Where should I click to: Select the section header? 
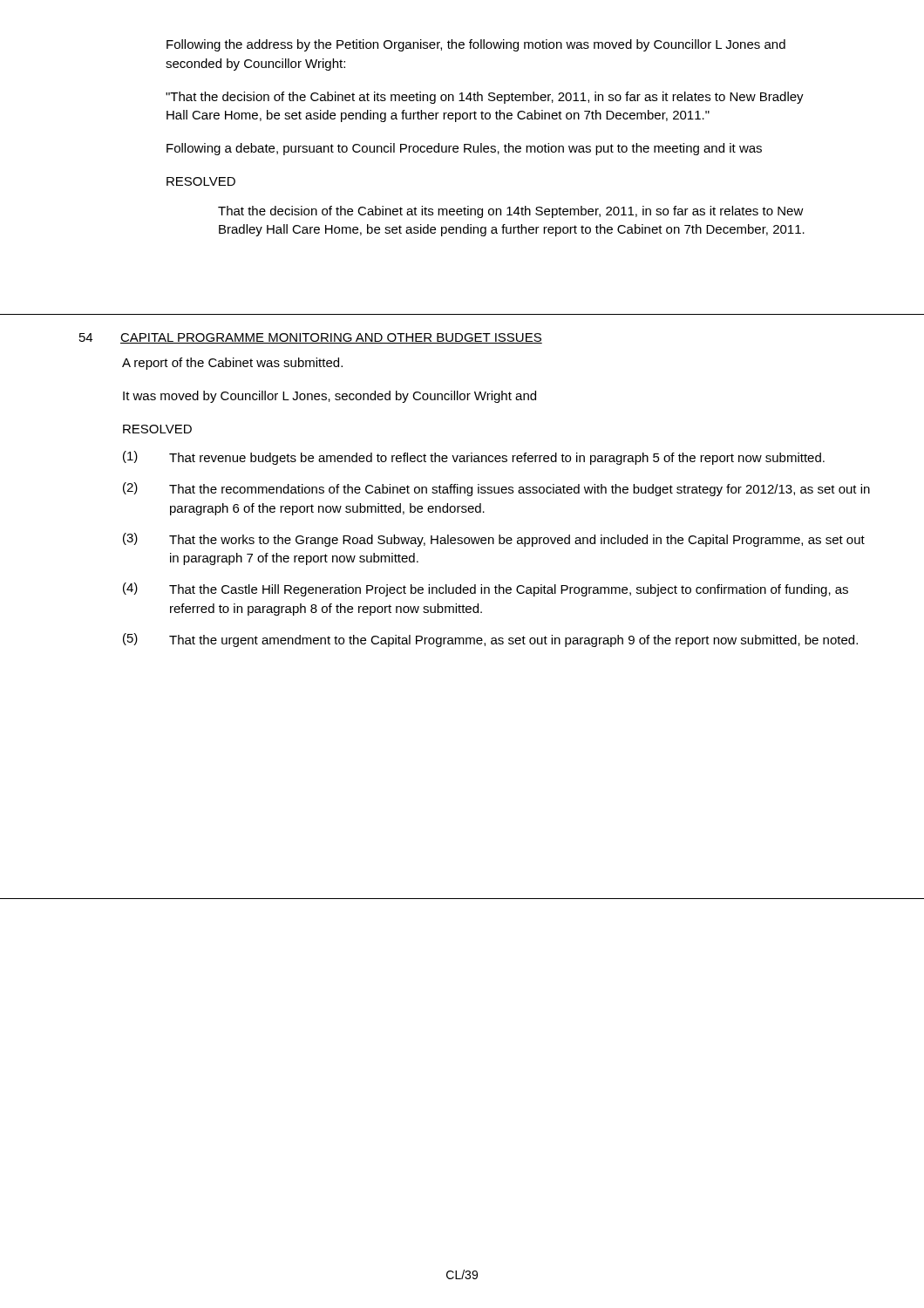point(310,337)
